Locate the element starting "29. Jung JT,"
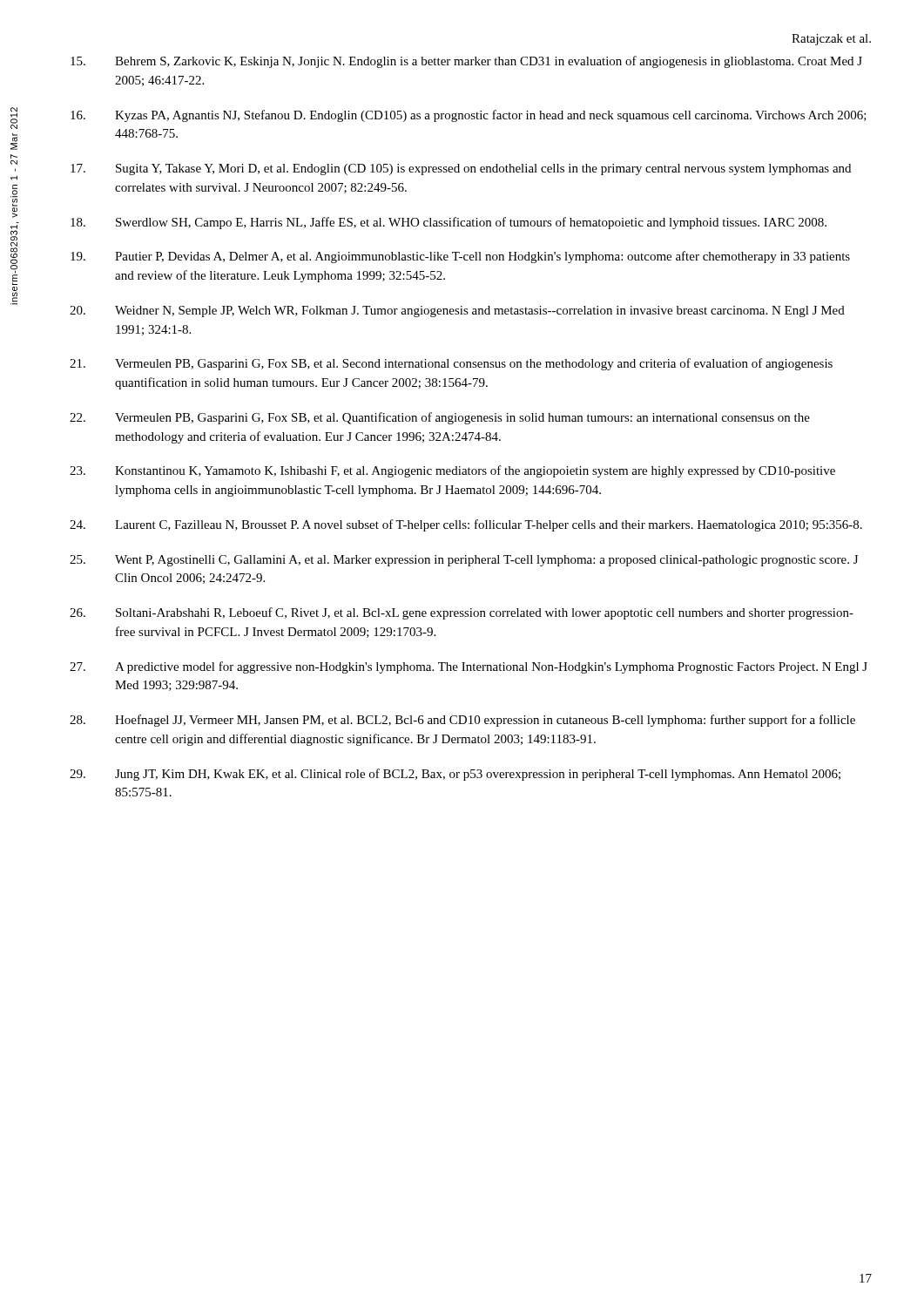Viewport: 924px width, 1307px height. click(471, 784)
